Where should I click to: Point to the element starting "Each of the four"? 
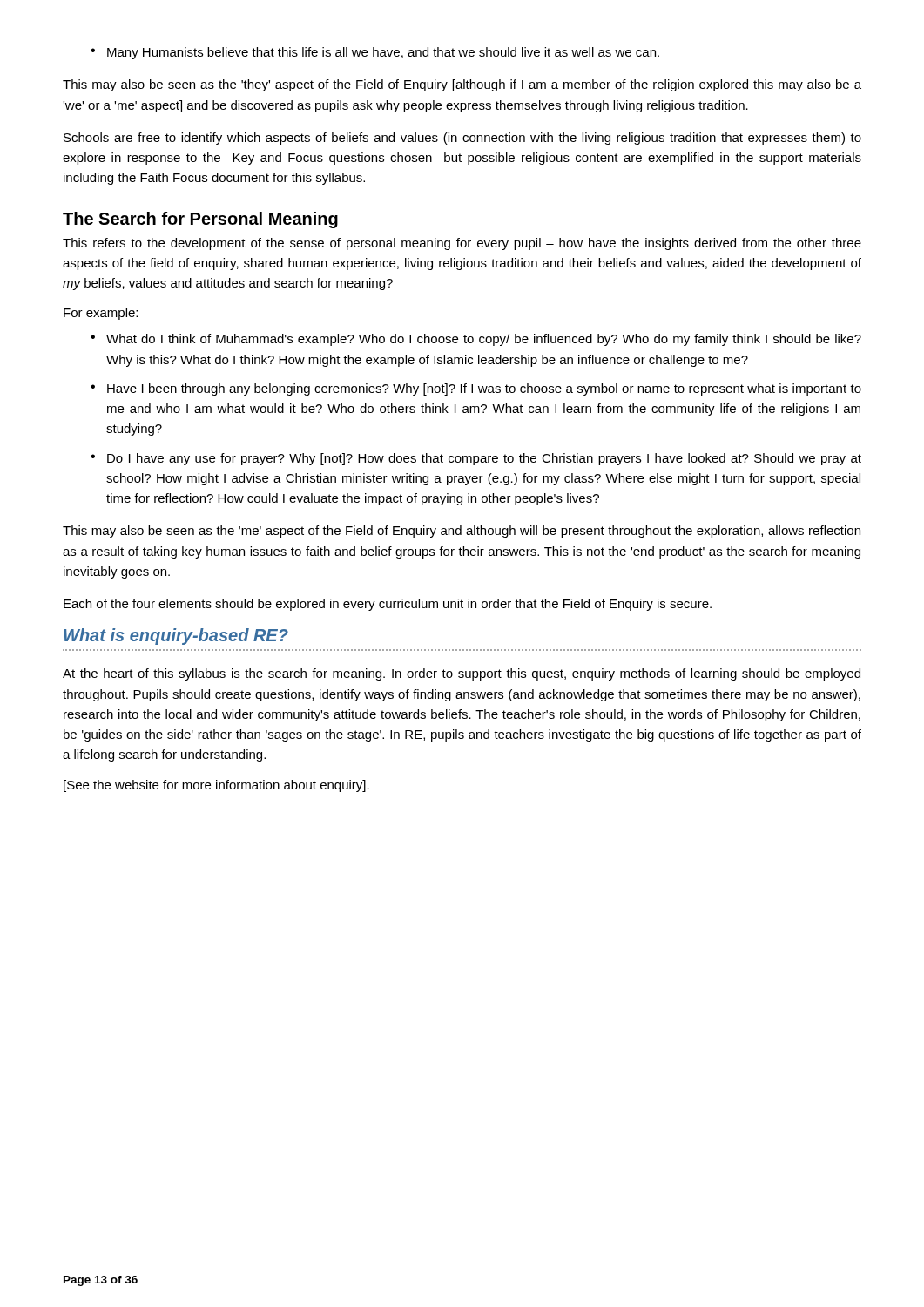coord(462,604)
